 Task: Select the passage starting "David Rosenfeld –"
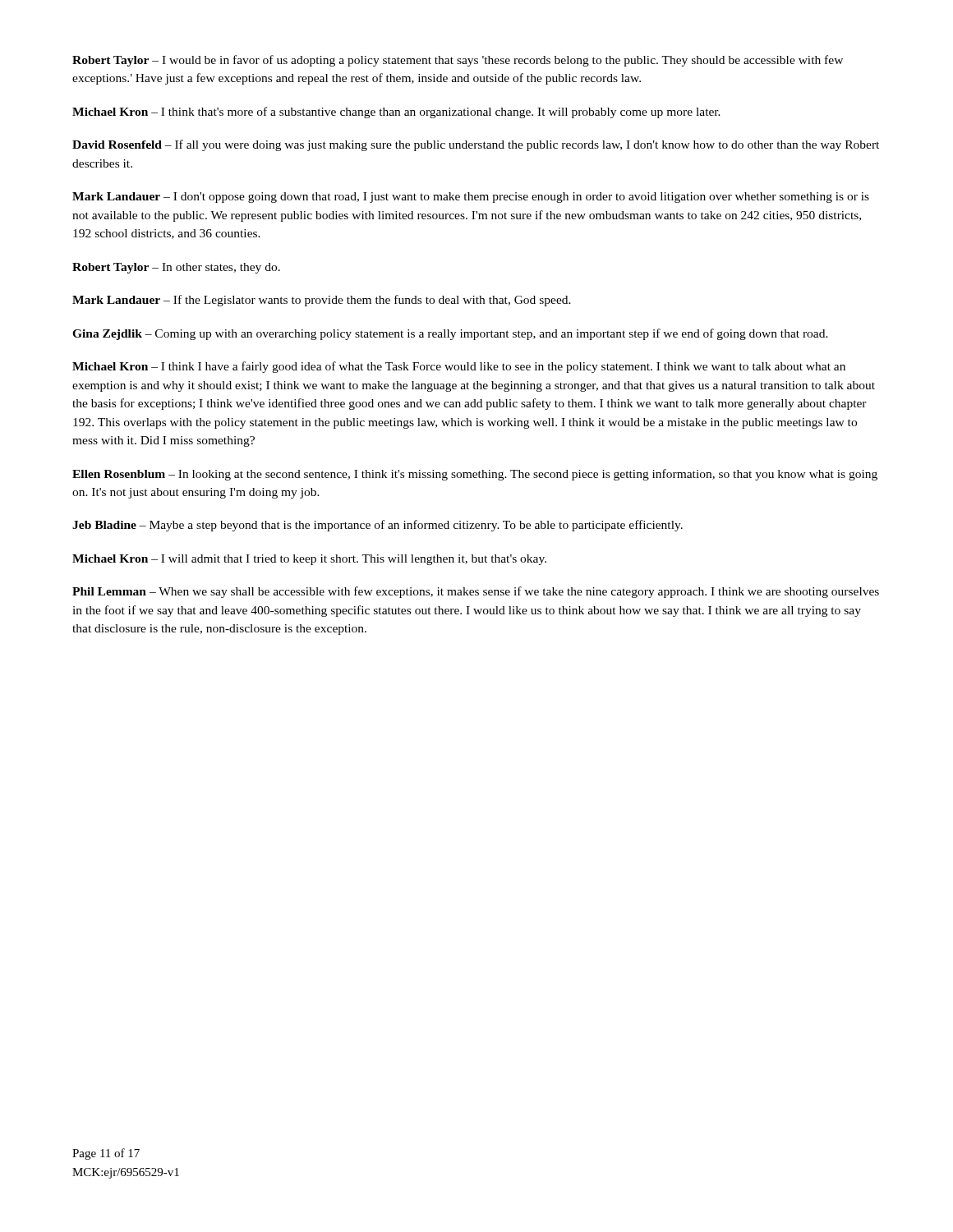coord(476,154)
